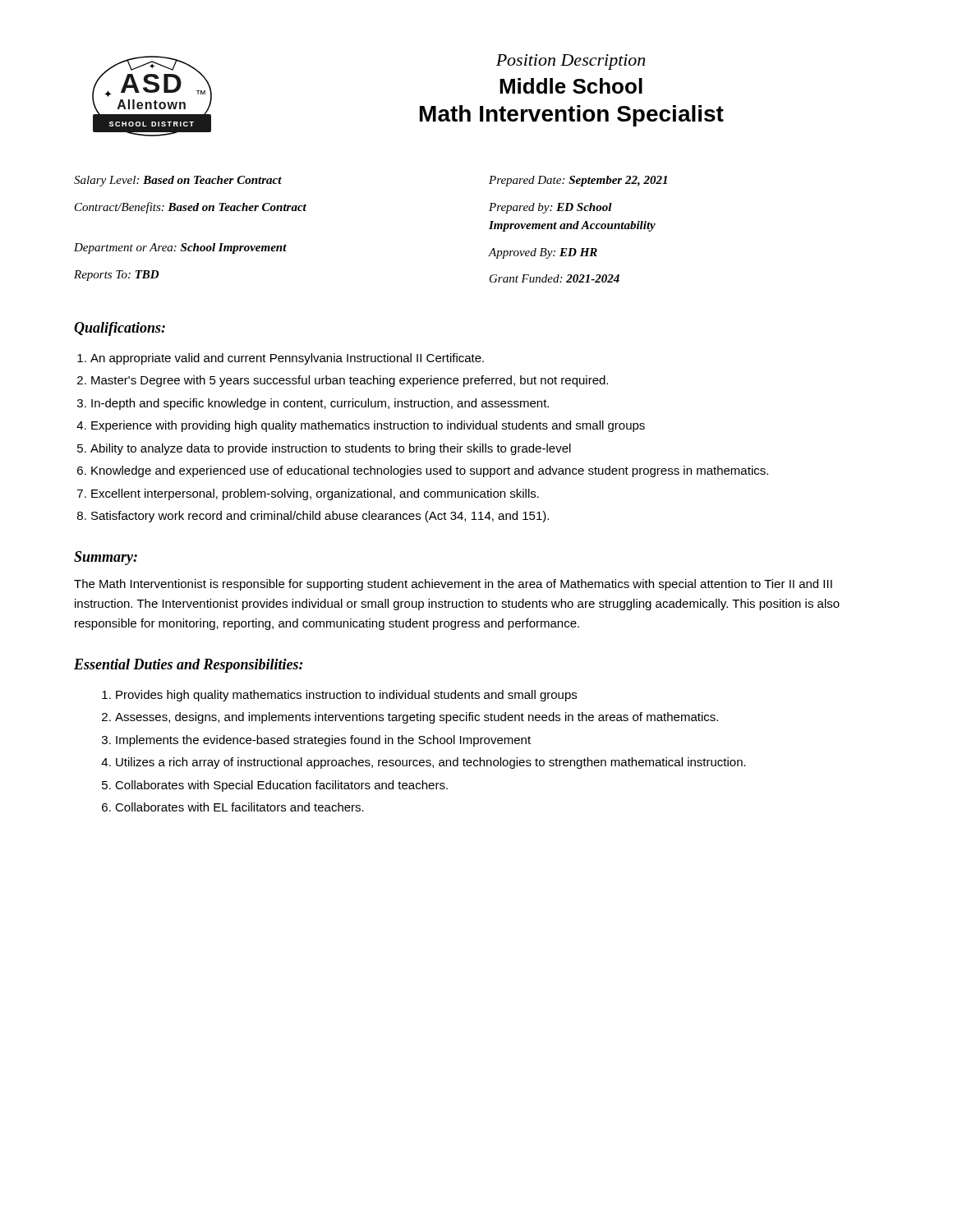
Task: Point to "Prepared by: ED SchoolImprovement and Accountability"
Action: (x=572, y=216)
